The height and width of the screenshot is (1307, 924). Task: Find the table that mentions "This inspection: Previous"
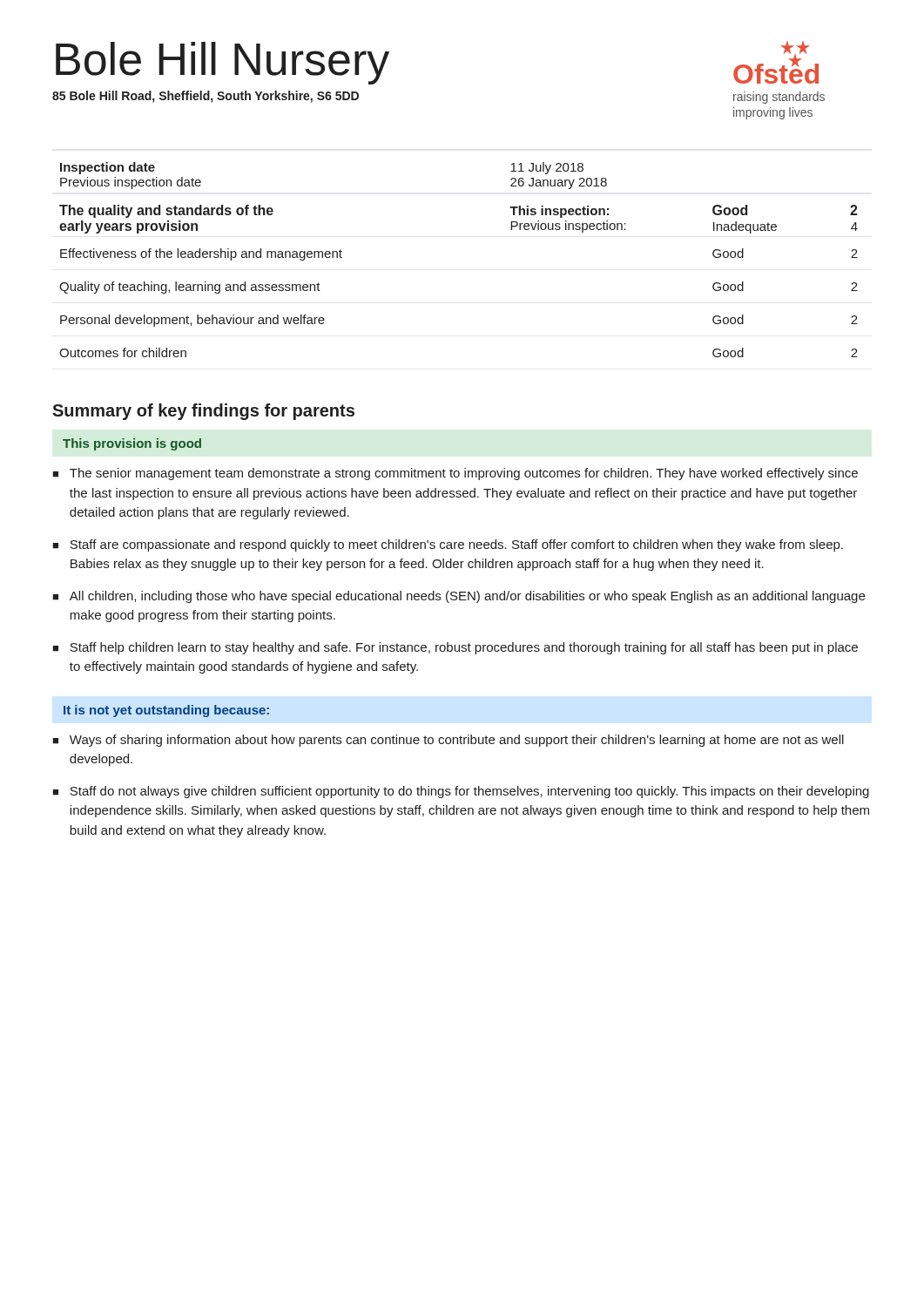tap(462, 259)
